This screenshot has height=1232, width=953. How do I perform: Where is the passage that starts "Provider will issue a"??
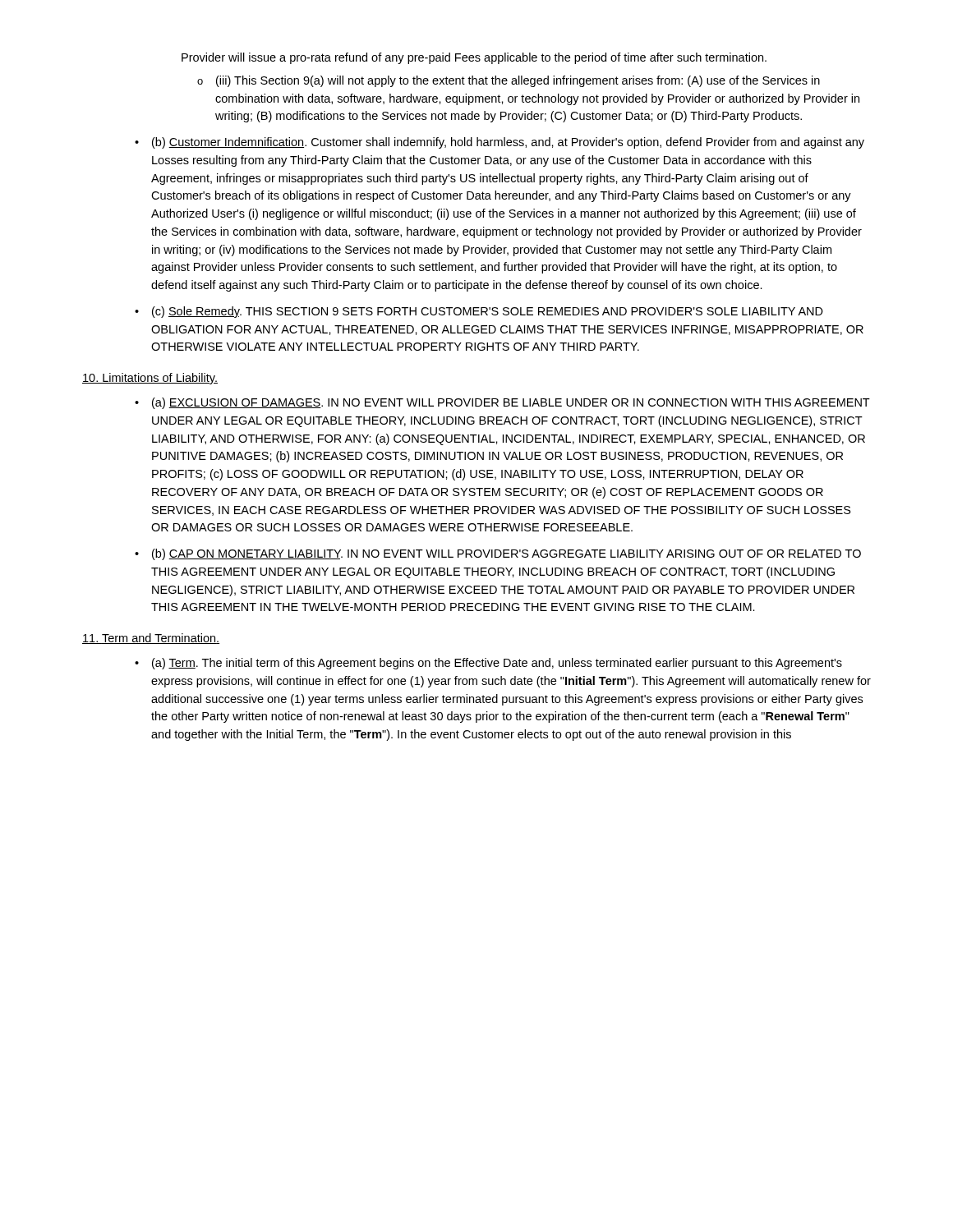coord(474,57)
